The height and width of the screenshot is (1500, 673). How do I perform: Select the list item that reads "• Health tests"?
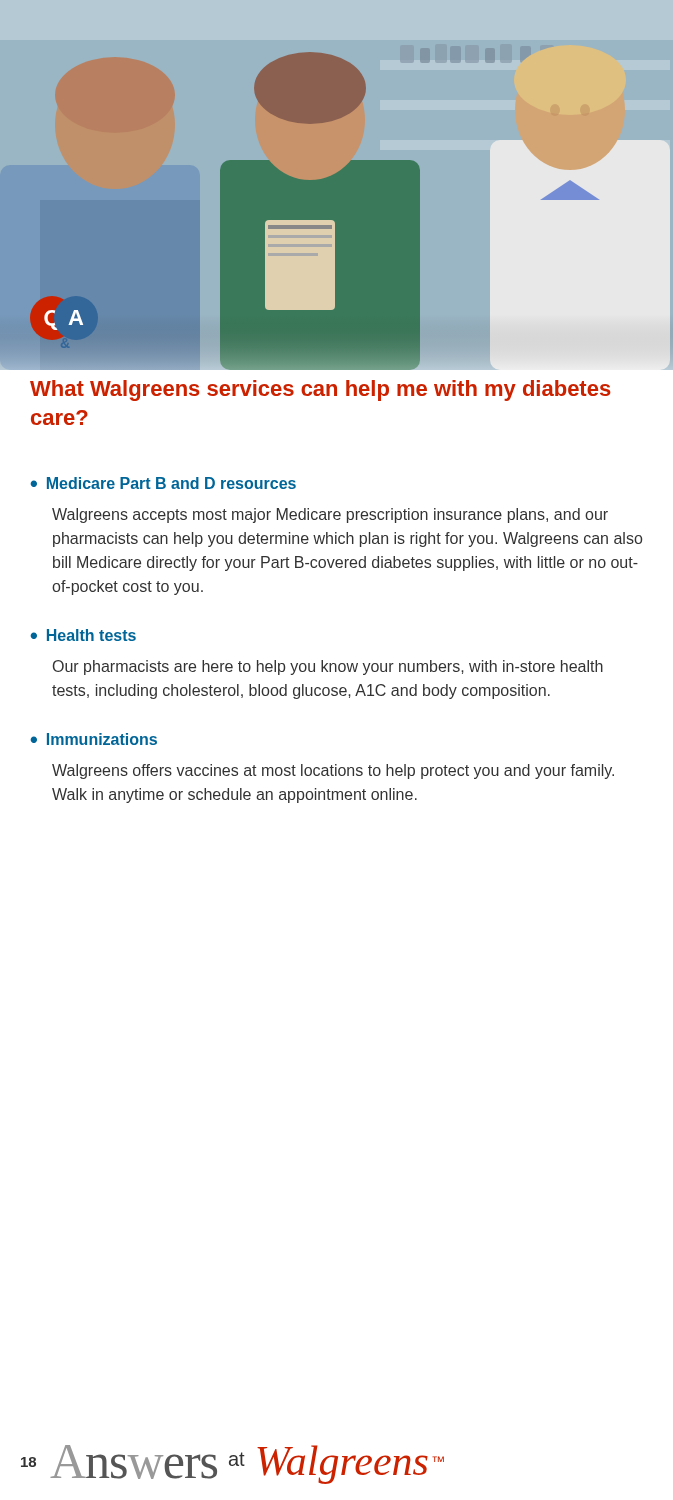pos(336,665)
